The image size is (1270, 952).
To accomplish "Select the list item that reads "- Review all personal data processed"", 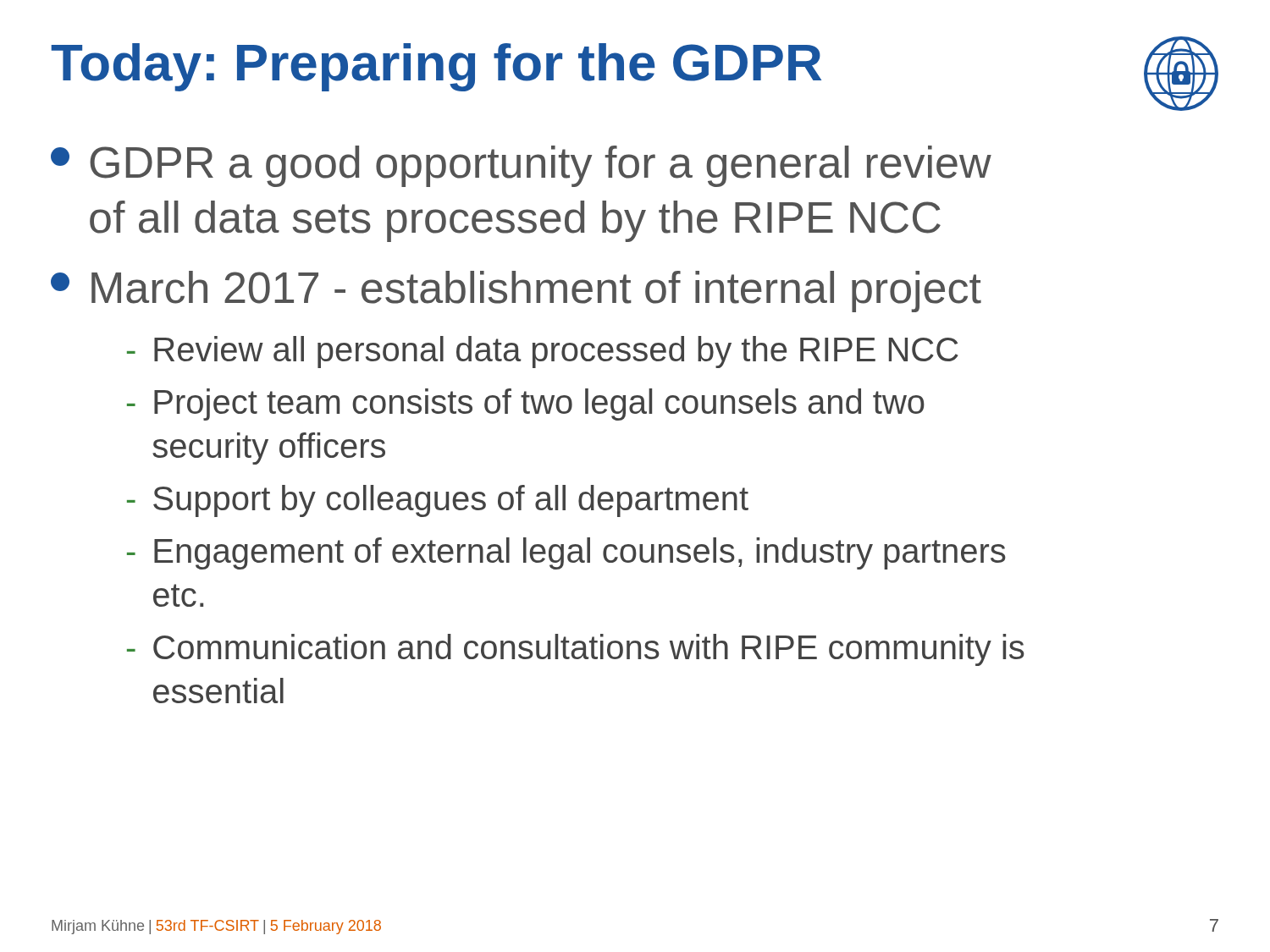I will tap(542, 349).
